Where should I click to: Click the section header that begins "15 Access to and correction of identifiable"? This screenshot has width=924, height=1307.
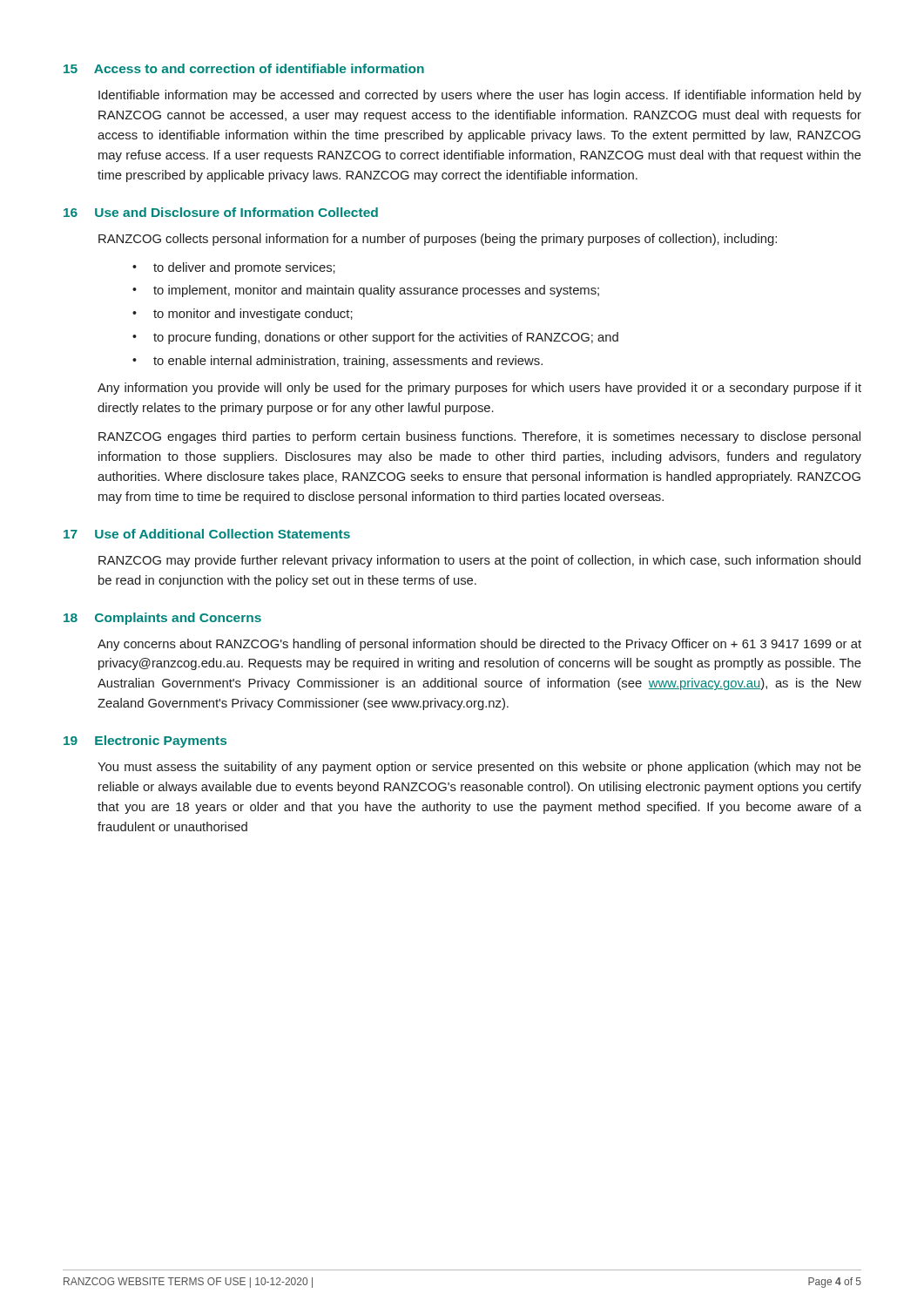pyautogui.click(x=244, y=69)
